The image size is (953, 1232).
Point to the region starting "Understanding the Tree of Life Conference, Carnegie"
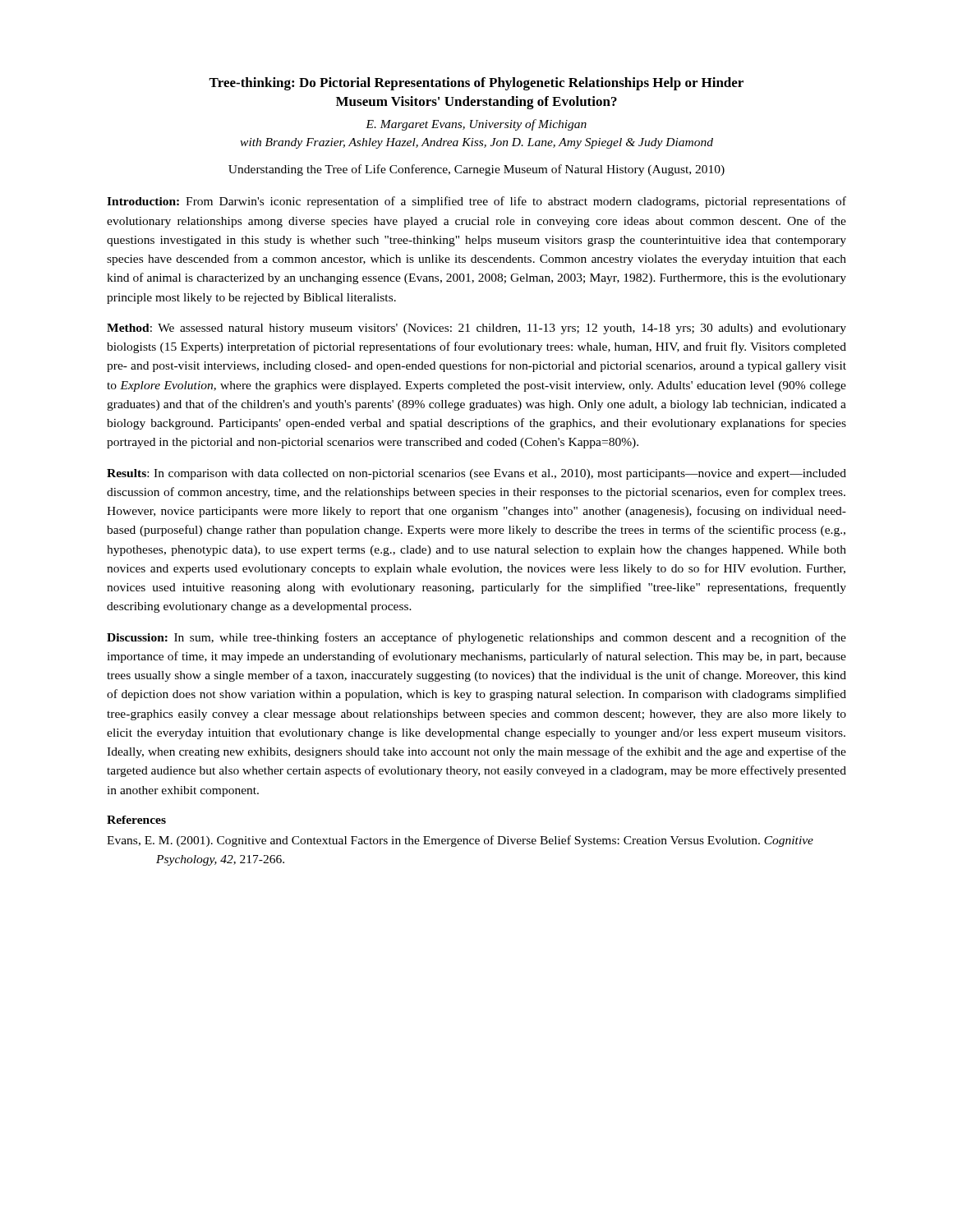(x=476, y=169)
